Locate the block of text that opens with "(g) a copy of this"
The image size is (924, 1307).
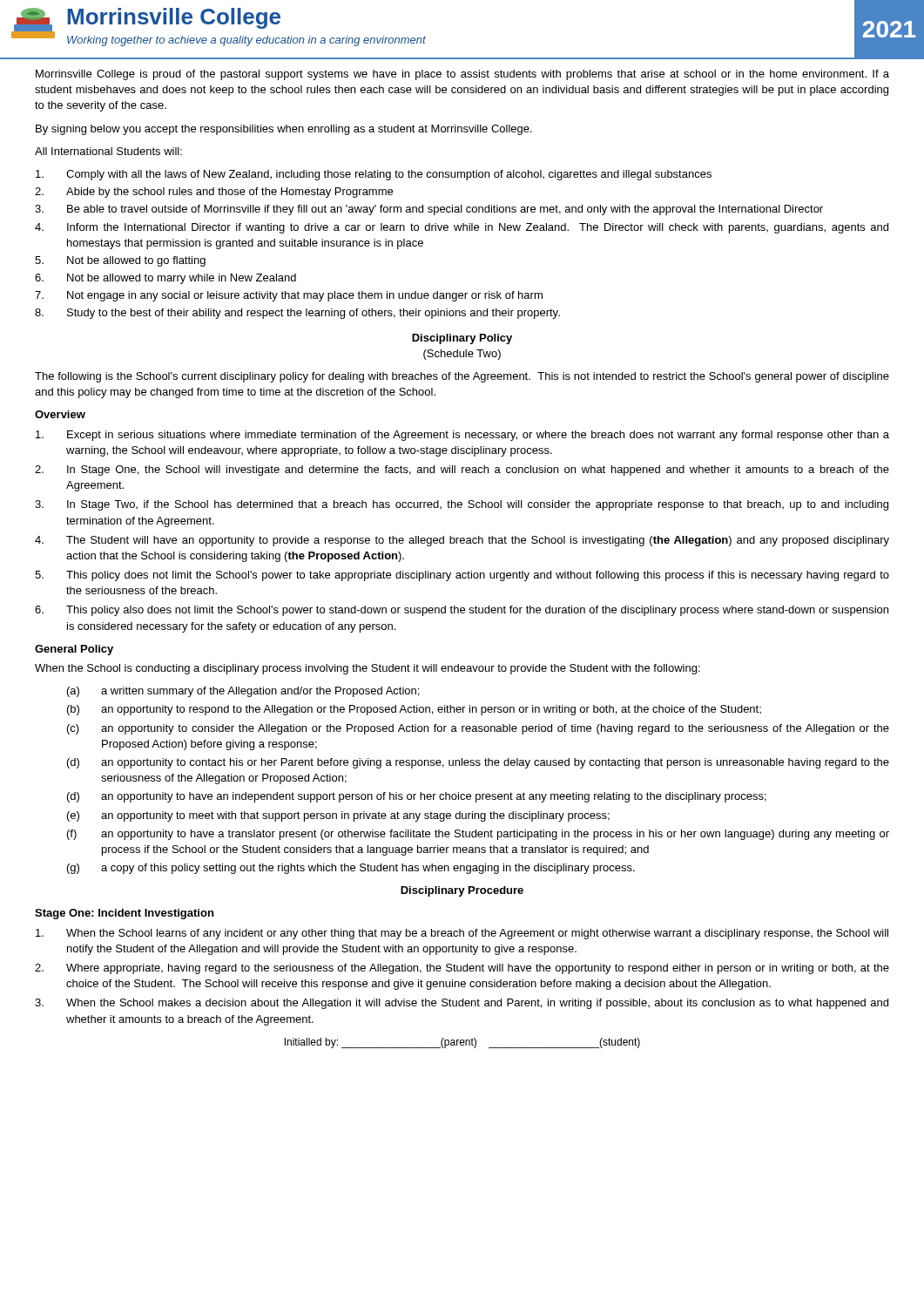462,868
